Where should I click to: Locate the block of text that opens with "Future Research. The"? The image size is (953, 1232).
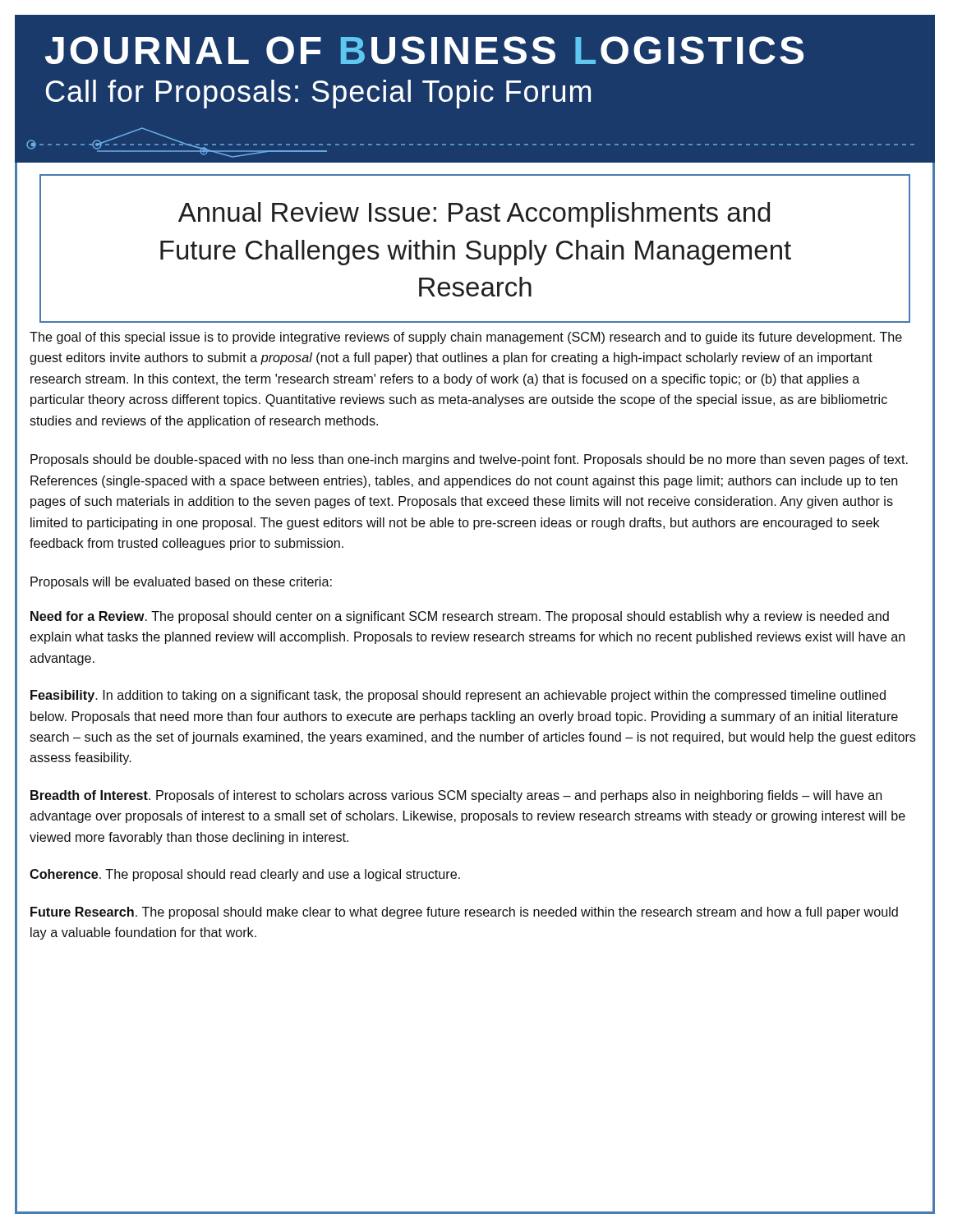pos(464,922)
